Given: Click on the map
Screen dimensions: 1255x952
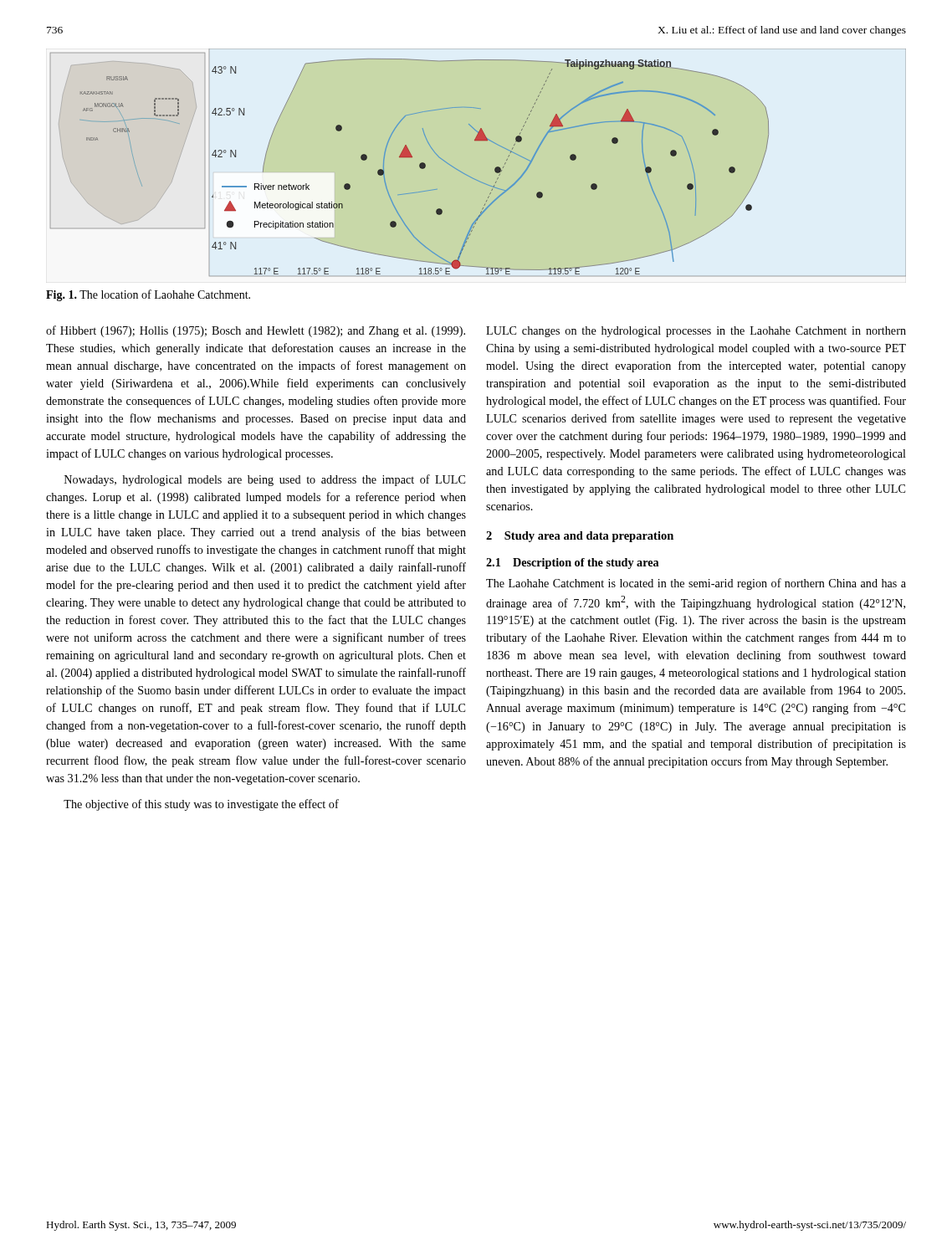Looking at the screenshot, I should coord(476,166).
